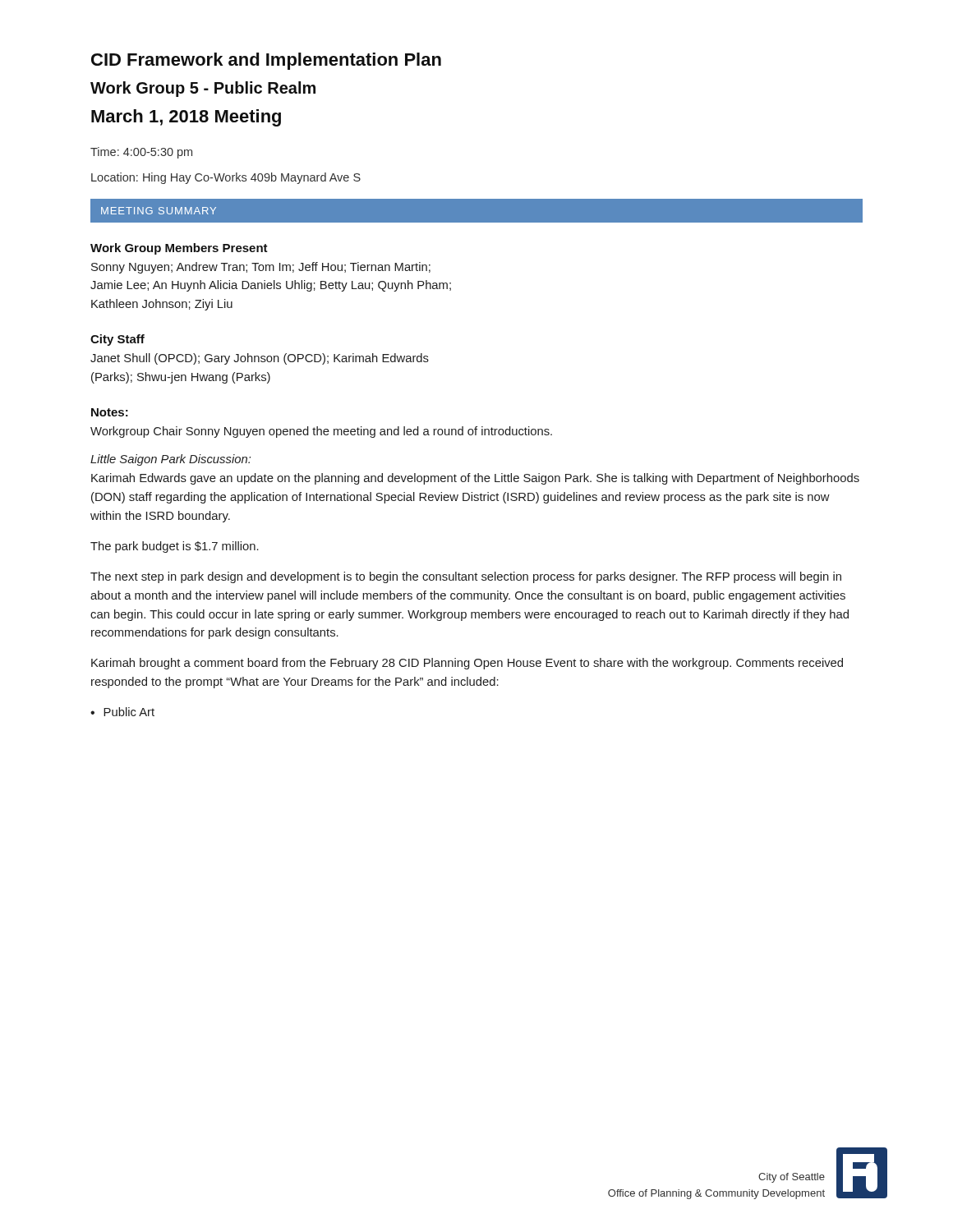Navigate to the region starting "The next step in park design"
This screenshot has width=953, height=1232.
476,605
